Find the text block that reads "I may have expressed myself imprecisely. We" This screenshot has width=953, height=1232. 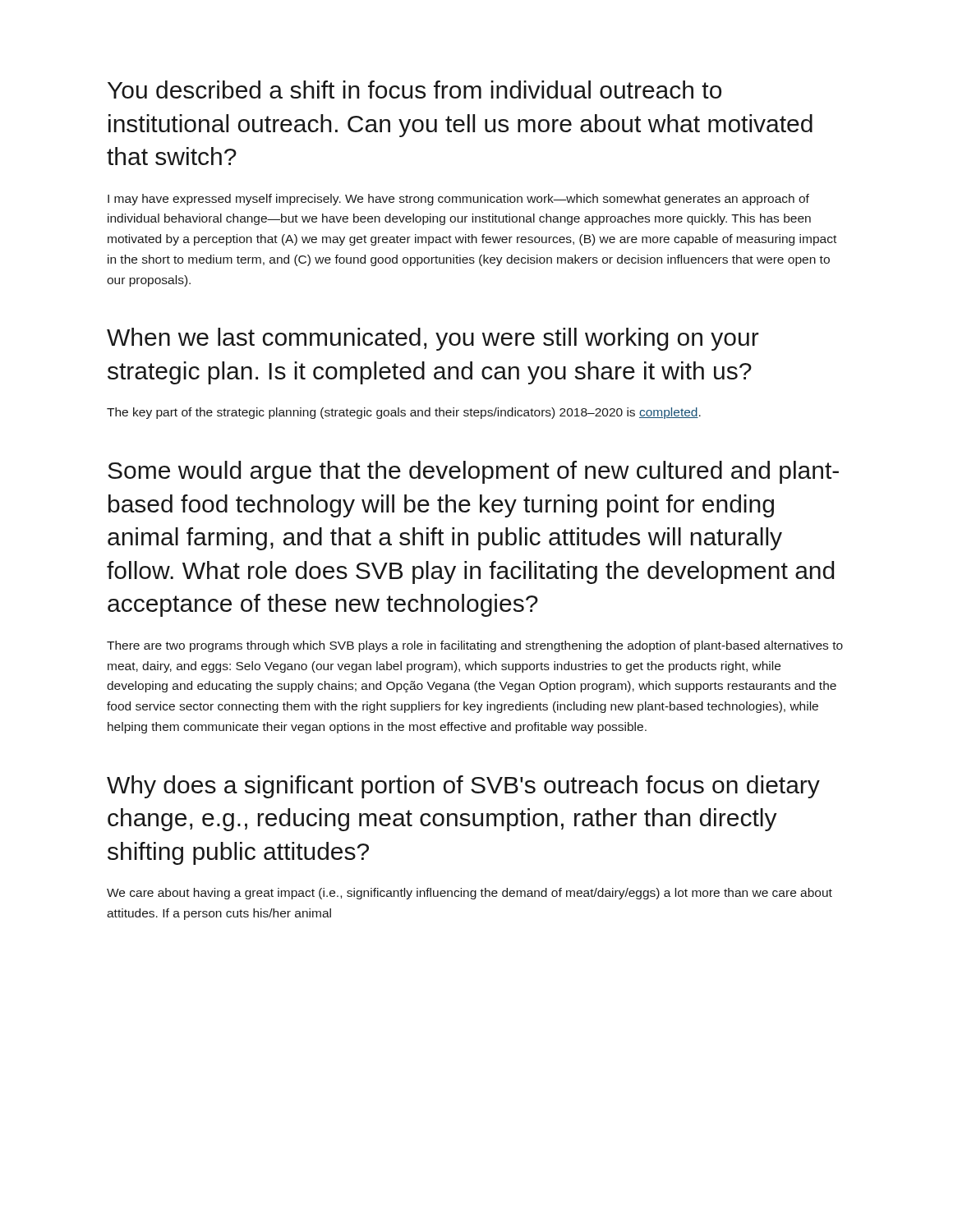coord(472,239)
